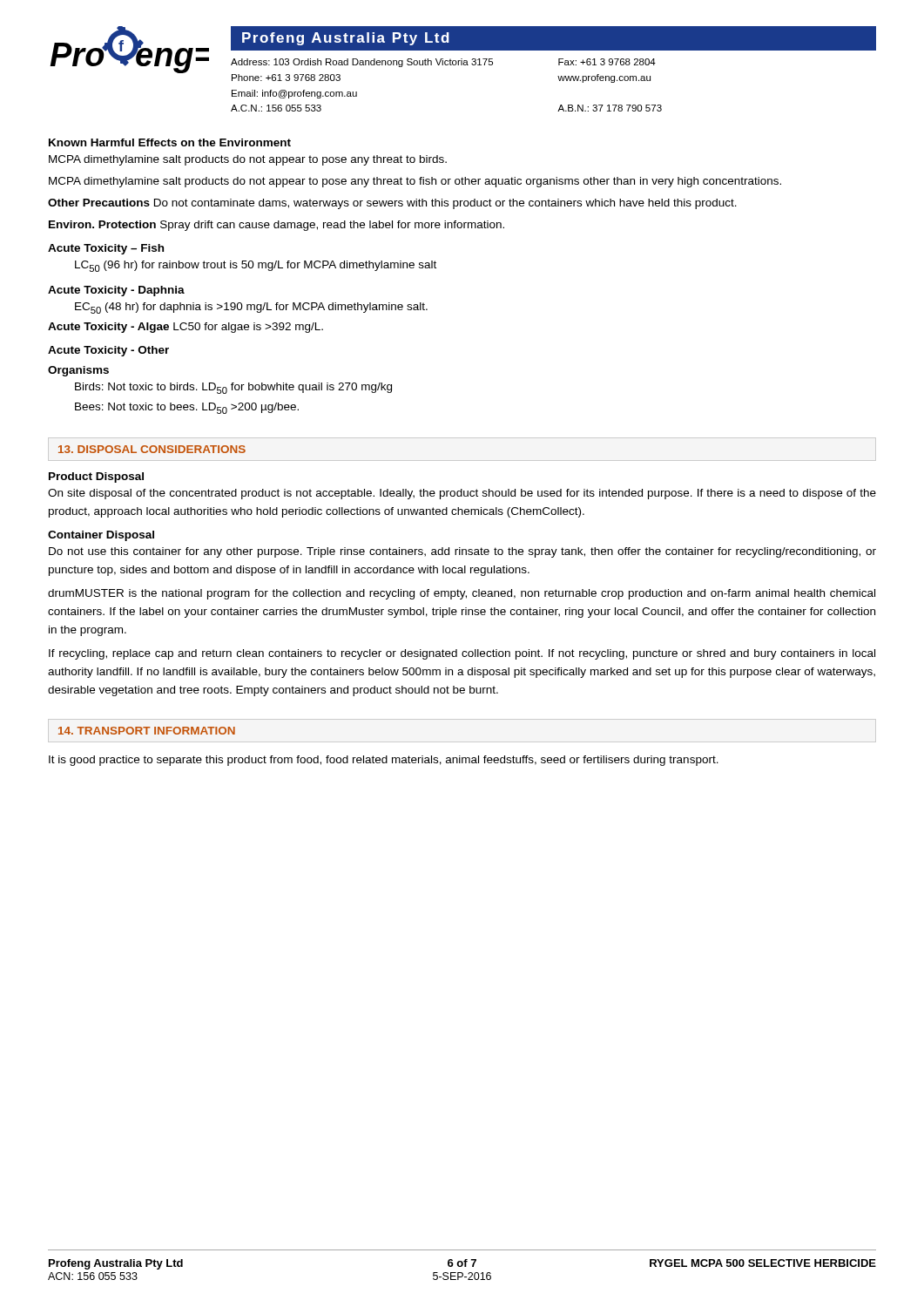Navigate to the text starting "Bees: Not toxic to bees."
Viewport: 924px width, 1307px height.
tap(187, 408)
